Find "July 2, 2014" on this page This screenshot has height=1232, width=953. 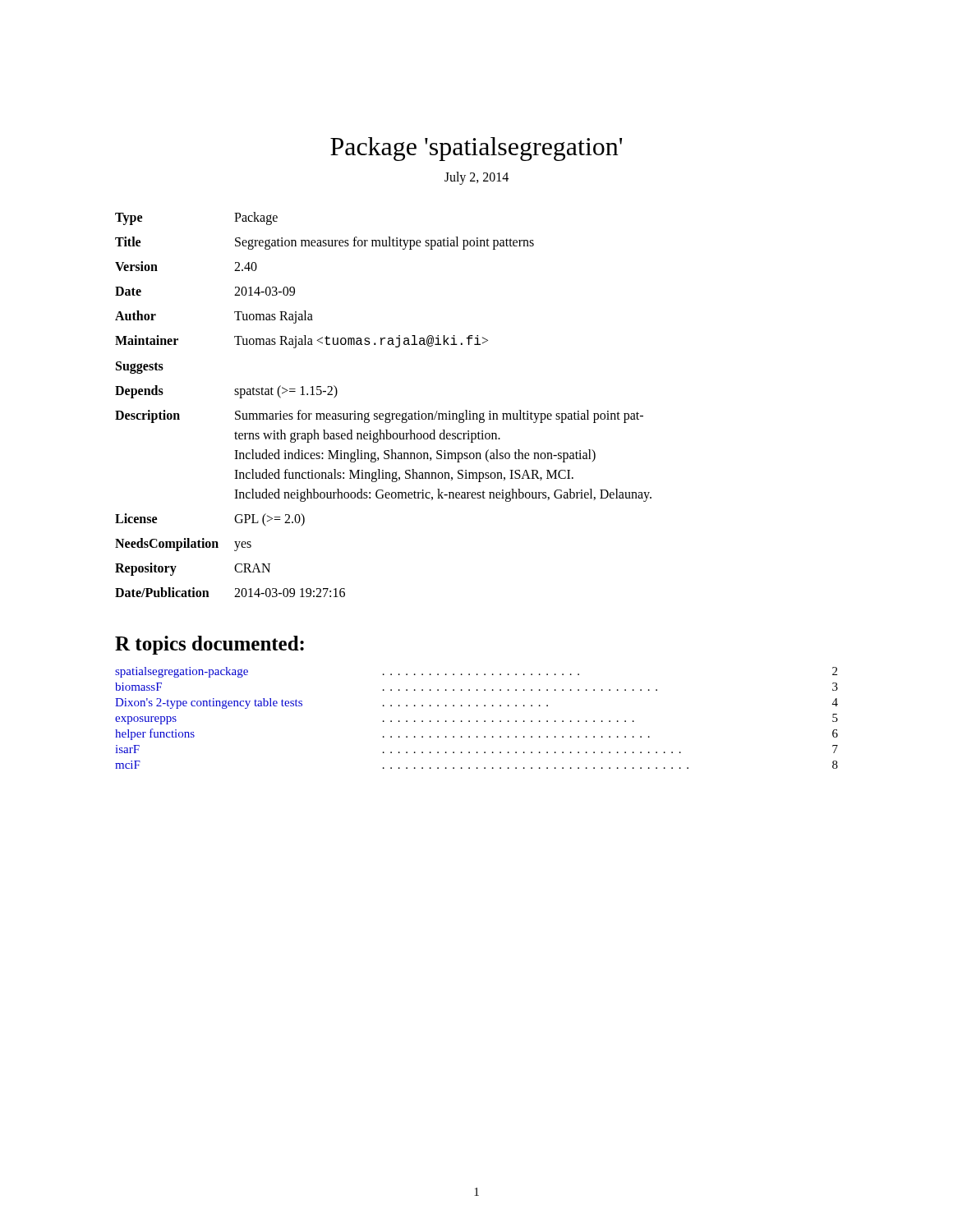click(476, 177)
